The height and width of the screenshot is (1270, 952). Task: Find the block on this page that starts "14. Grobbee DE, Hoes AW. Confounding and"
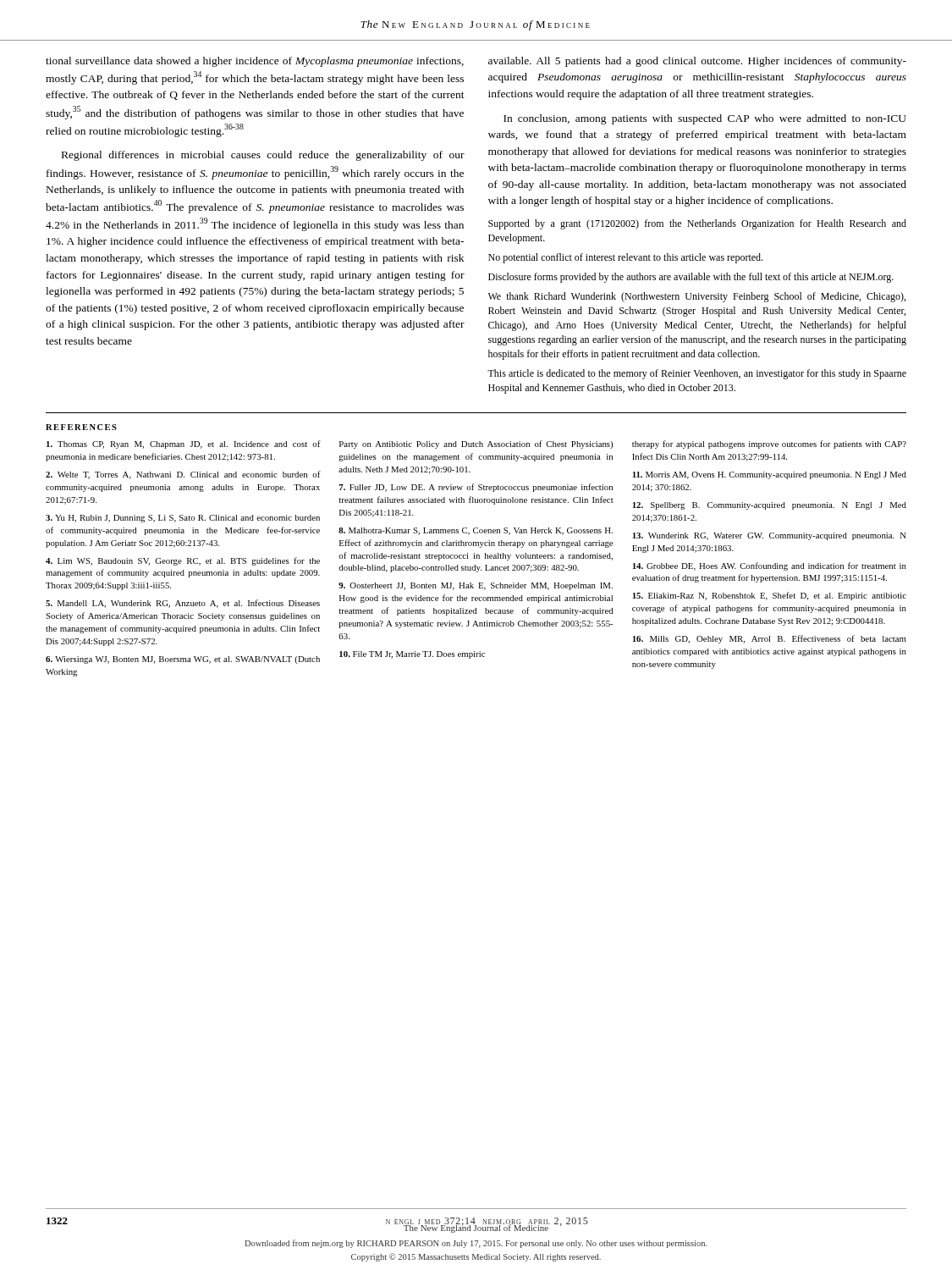pos(769,572)
